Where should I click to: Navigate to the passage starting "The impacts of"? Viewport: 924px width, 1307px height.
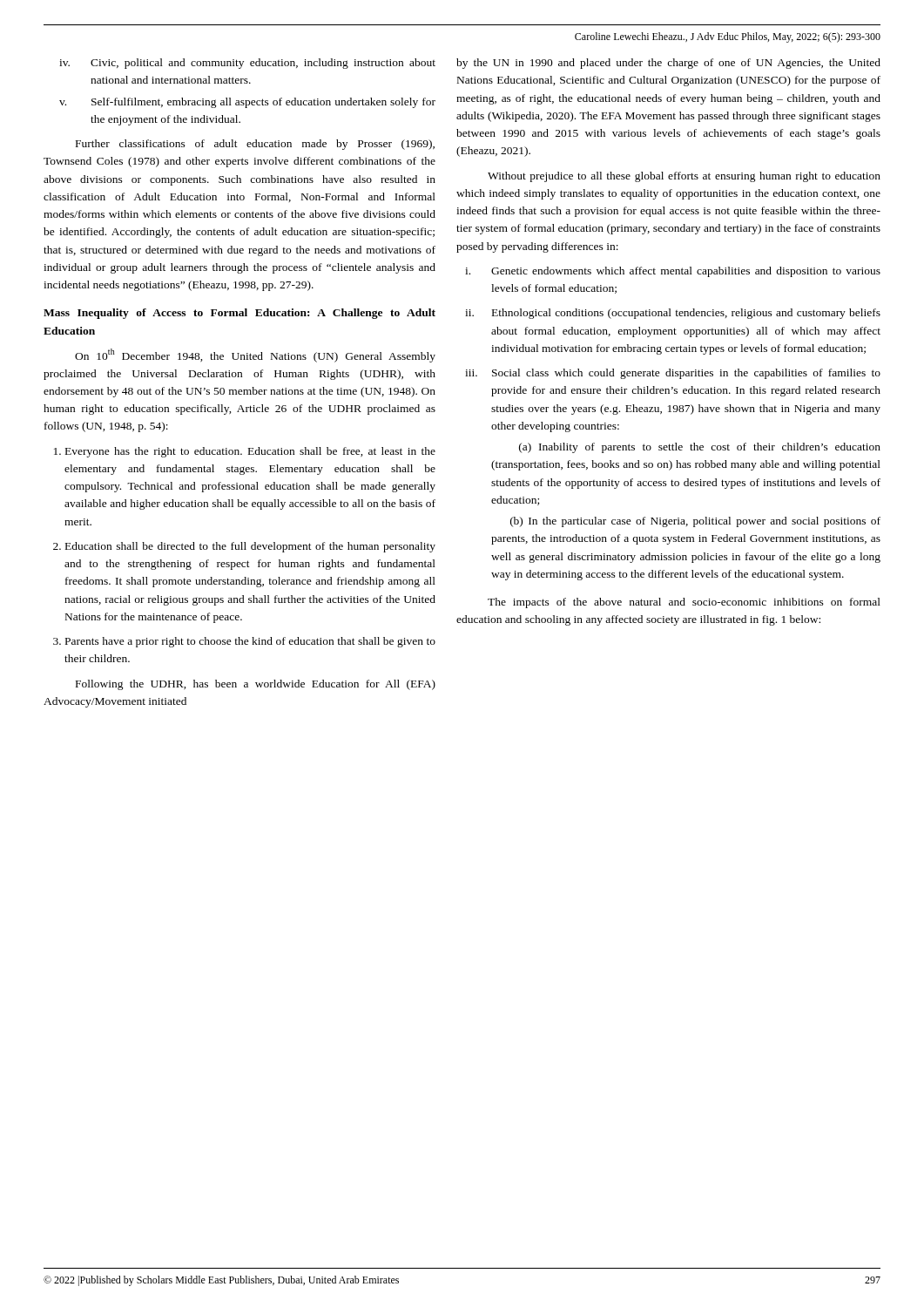(x=668, y=611)
